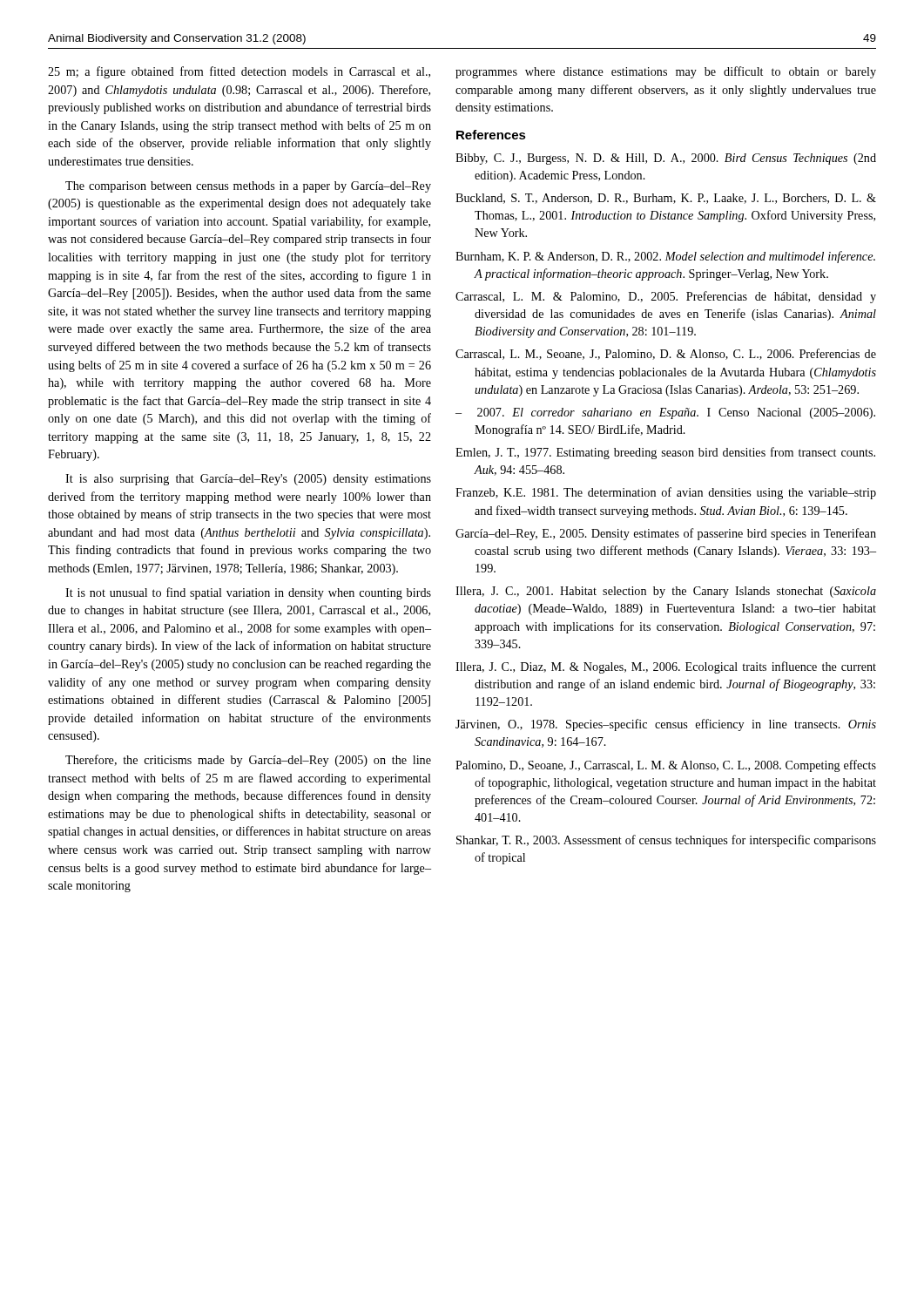Where is the passage that starts "Carrascal, L. M. & Palomino, D.,"?
924x1307 pixels.
666,314
